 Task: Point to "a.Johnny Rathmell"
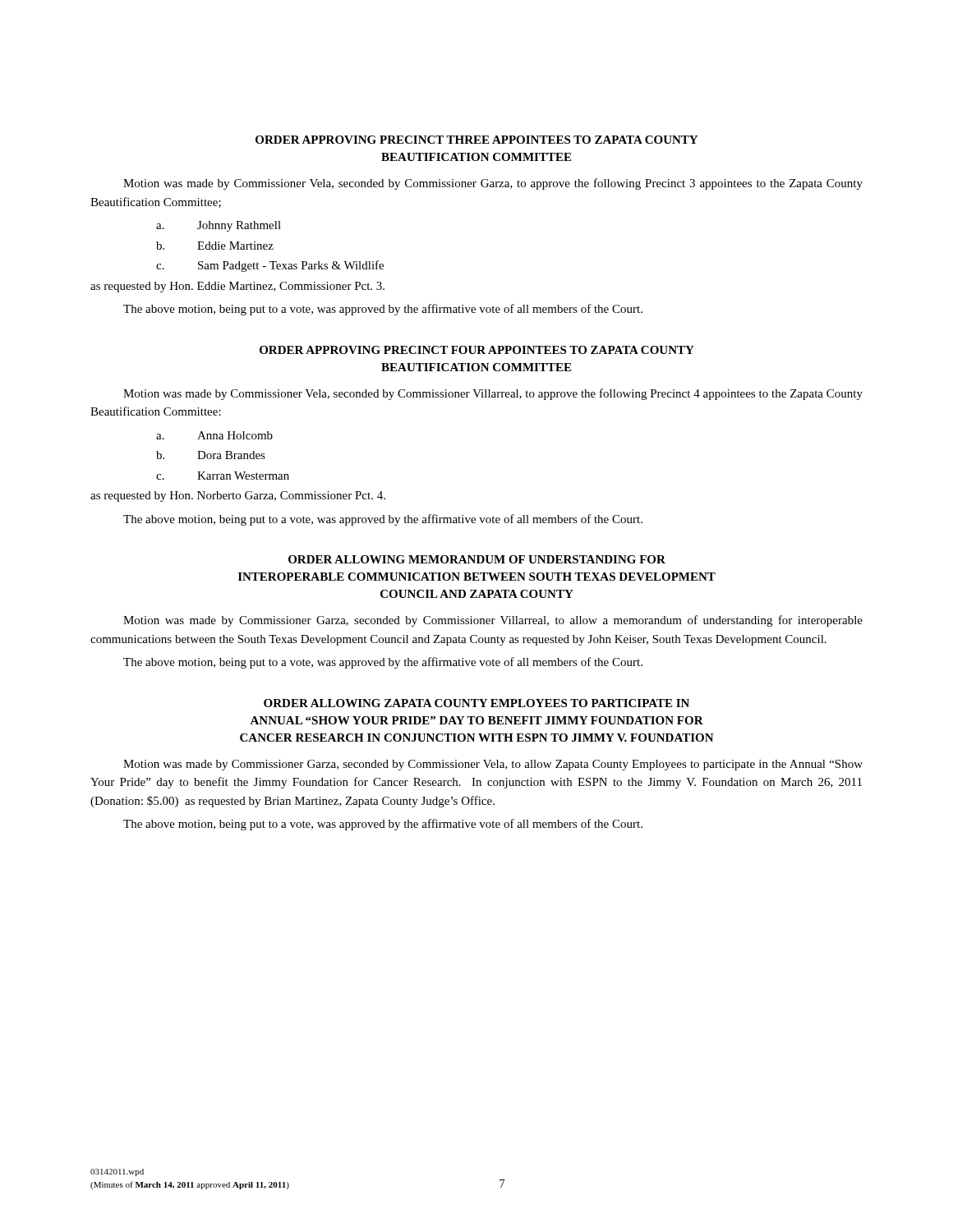coord(219,225)
